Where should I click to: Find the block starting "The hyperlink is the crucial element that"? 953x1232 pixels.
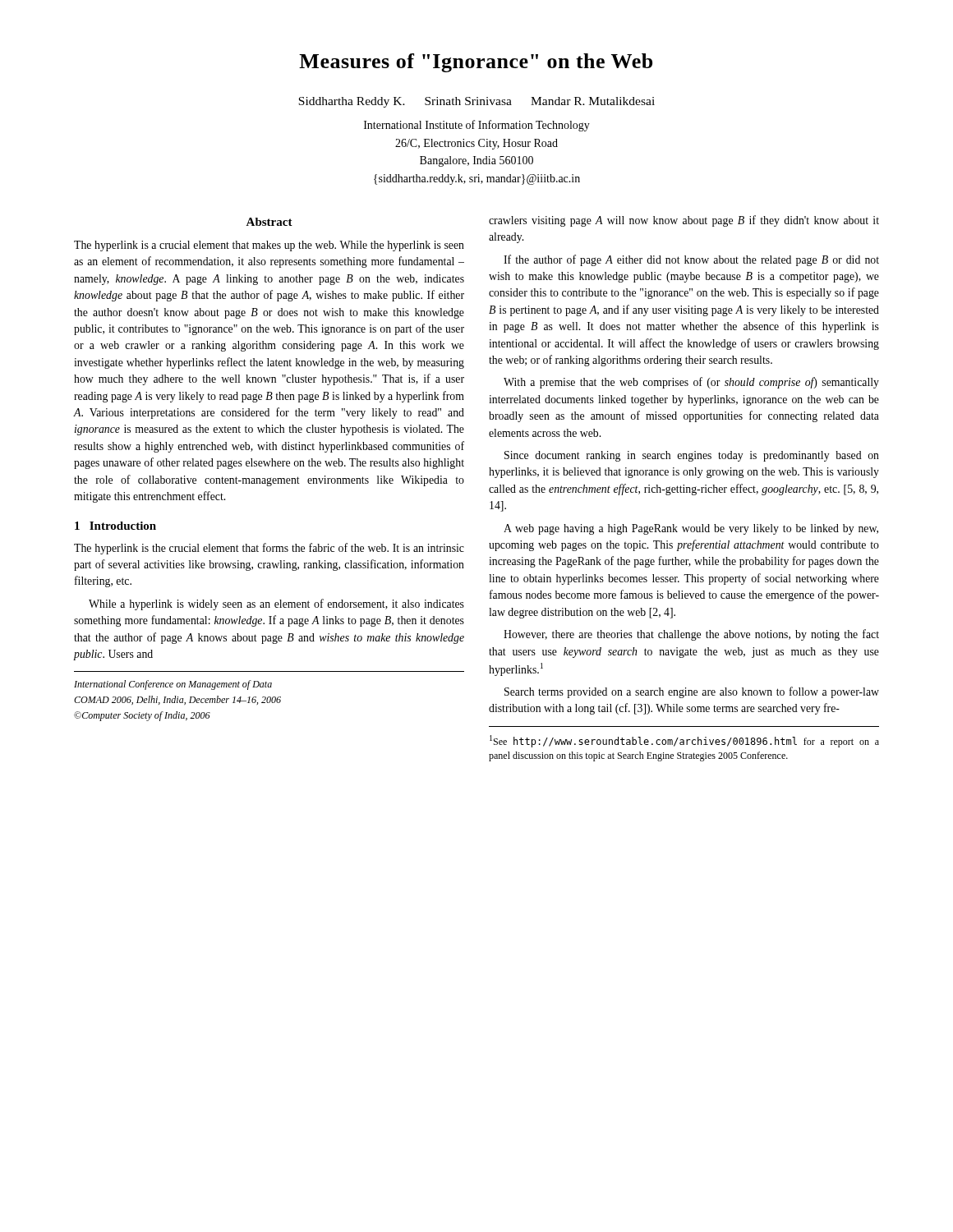(x=269, y=602)
